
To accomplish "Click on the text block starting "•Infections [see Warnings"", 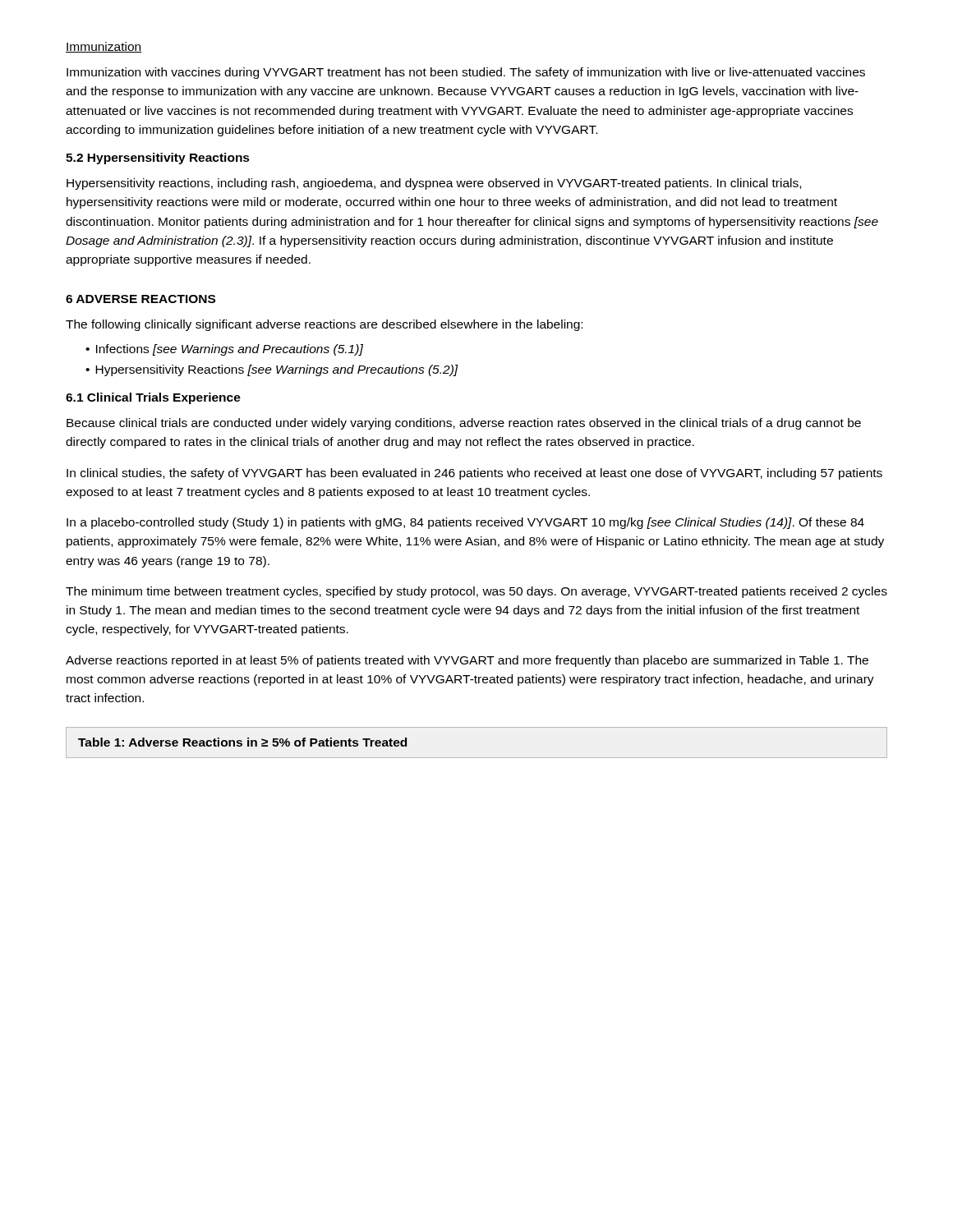I will pos(224,348).
